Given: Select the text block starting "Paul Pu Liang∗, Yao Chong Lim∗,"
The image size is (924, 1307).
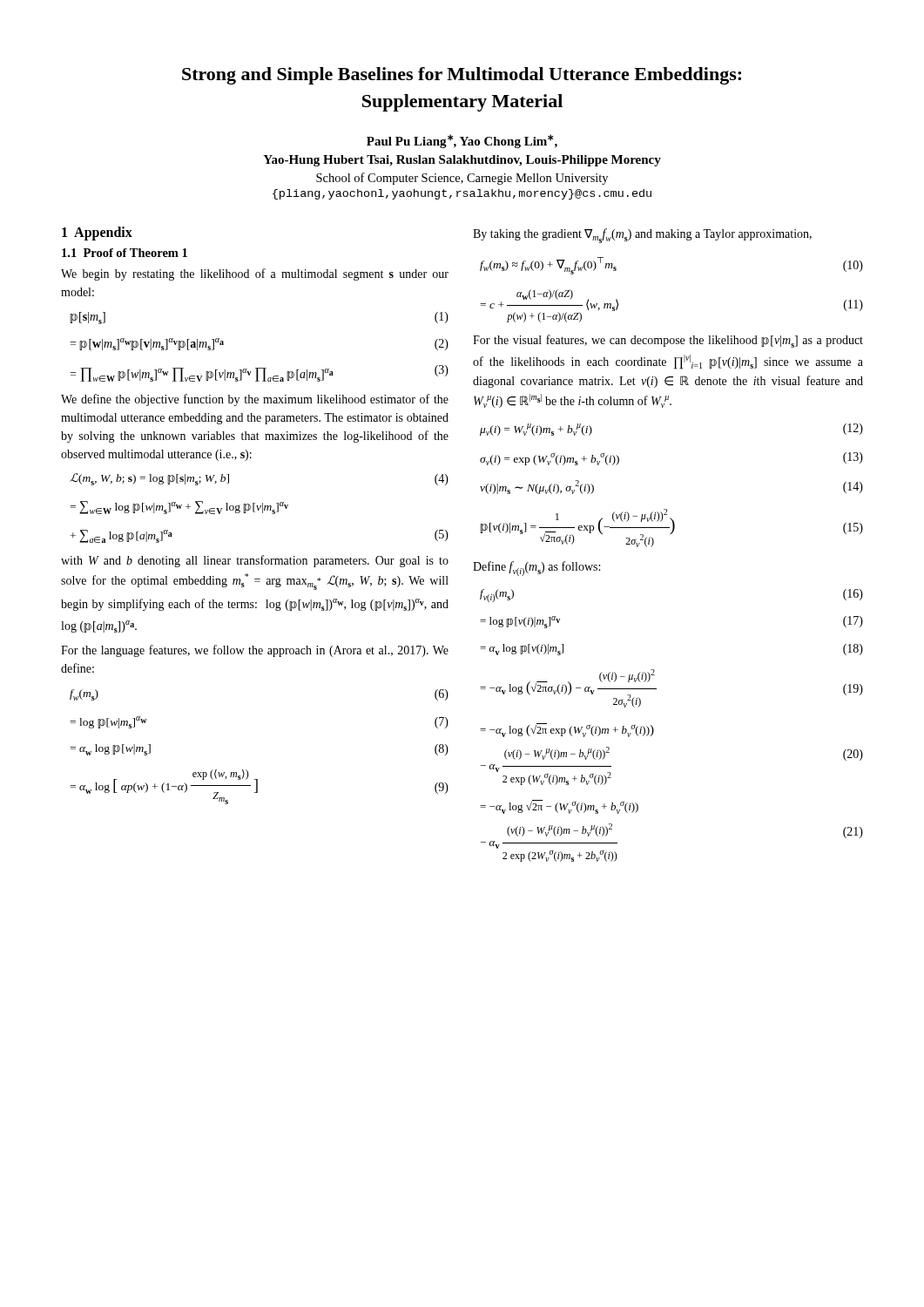Looking at the screenshot, I should click(462, 140).
